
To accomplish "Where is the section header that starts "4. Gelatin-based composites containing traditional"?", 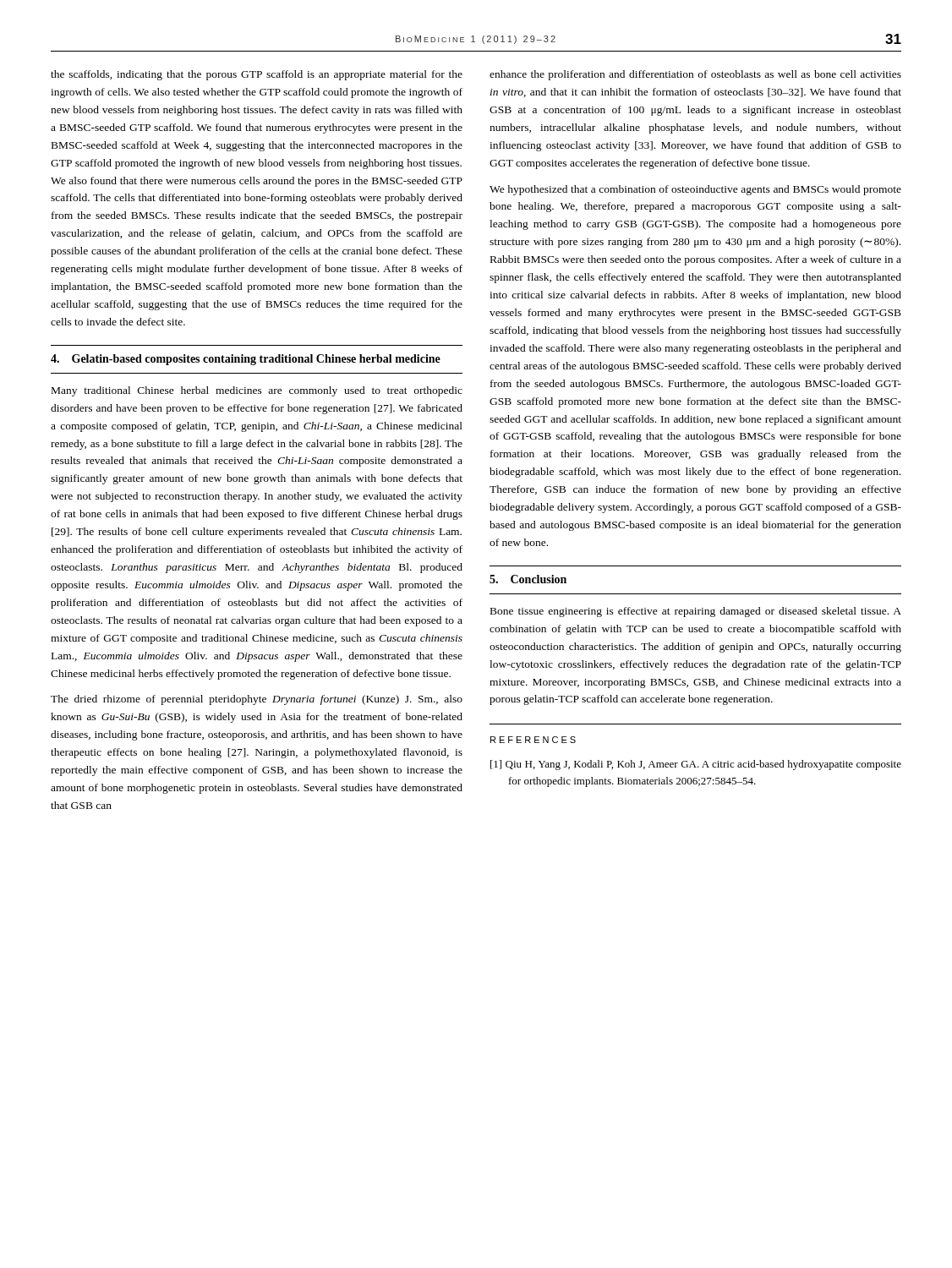I will pos(246,359).
